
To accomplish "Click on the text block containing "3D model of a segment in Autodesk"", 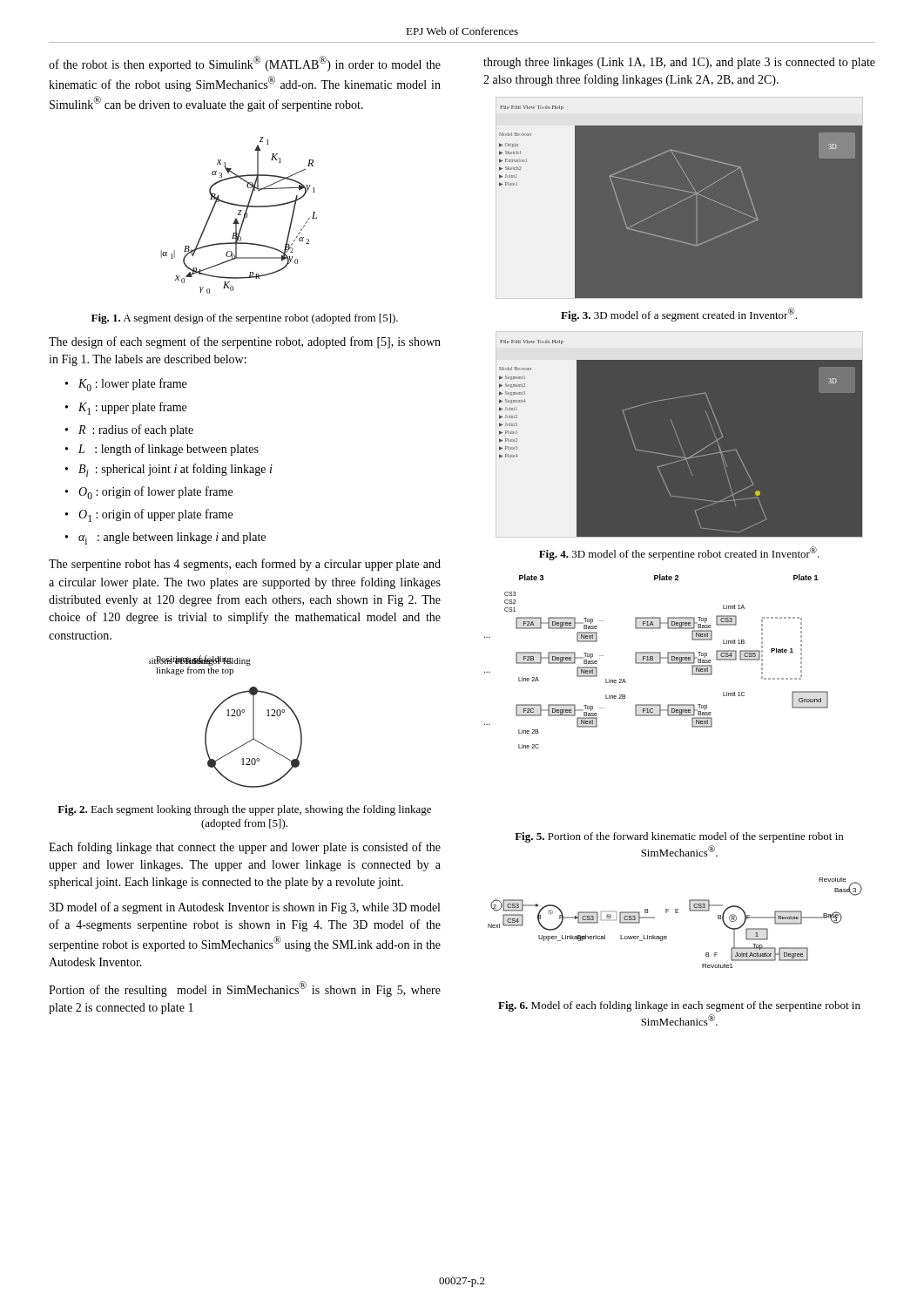I will 245,935.
